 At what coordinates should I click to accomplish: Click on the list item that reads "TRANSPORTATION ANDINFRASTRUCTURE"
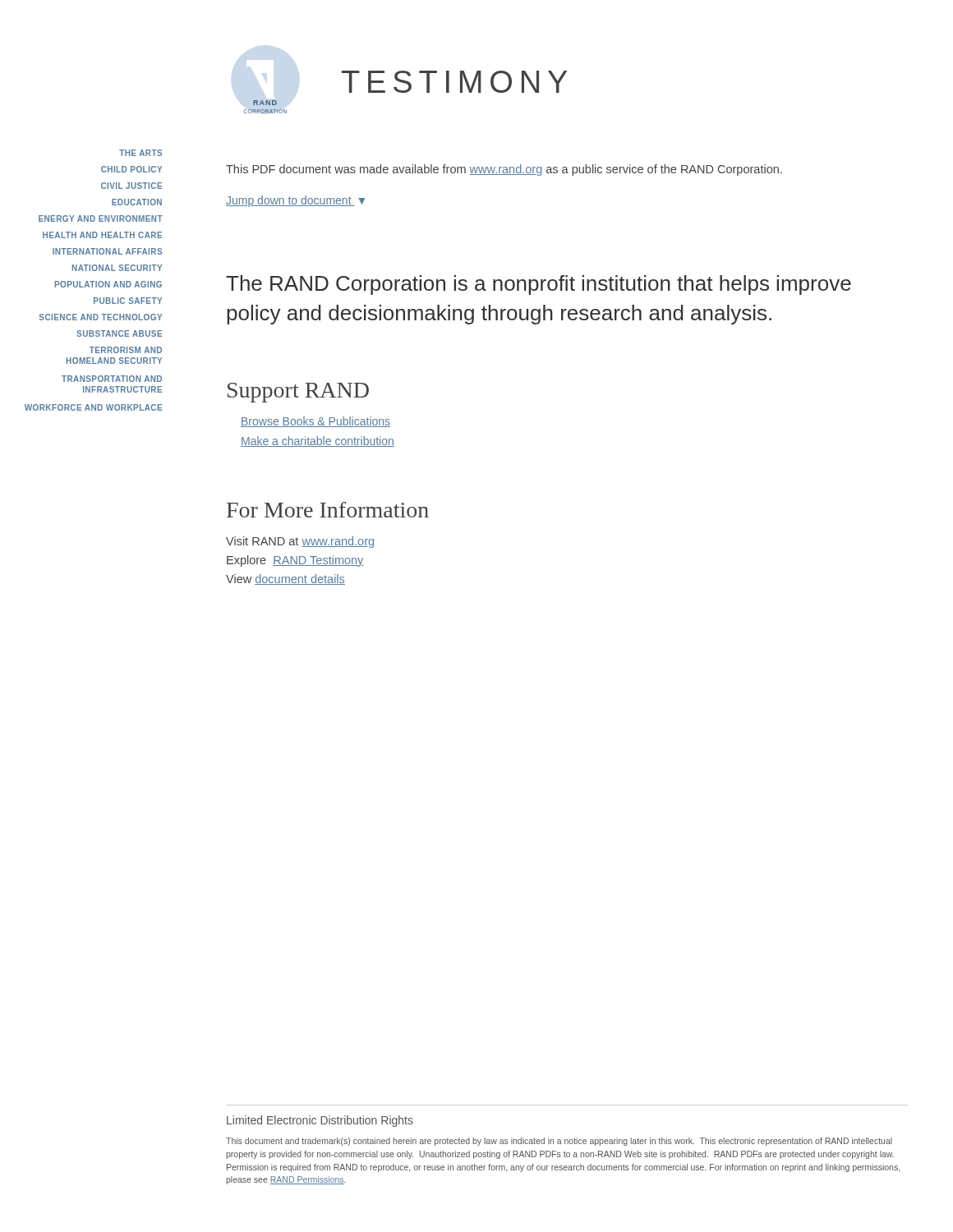(x=112, y=384)
